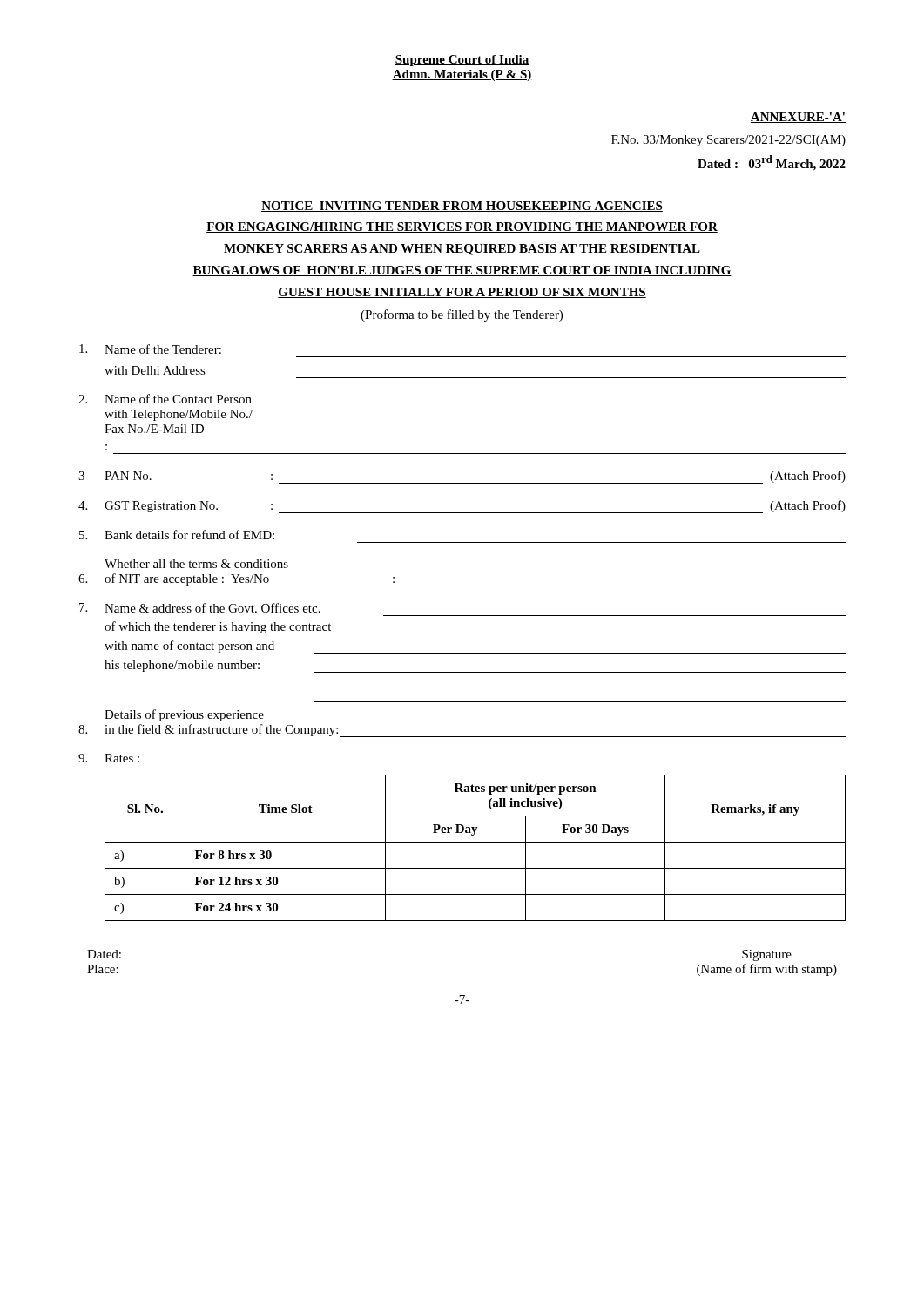Point to "4. GST Registration No. : (Attach Proof)"

tap(462, 506)
